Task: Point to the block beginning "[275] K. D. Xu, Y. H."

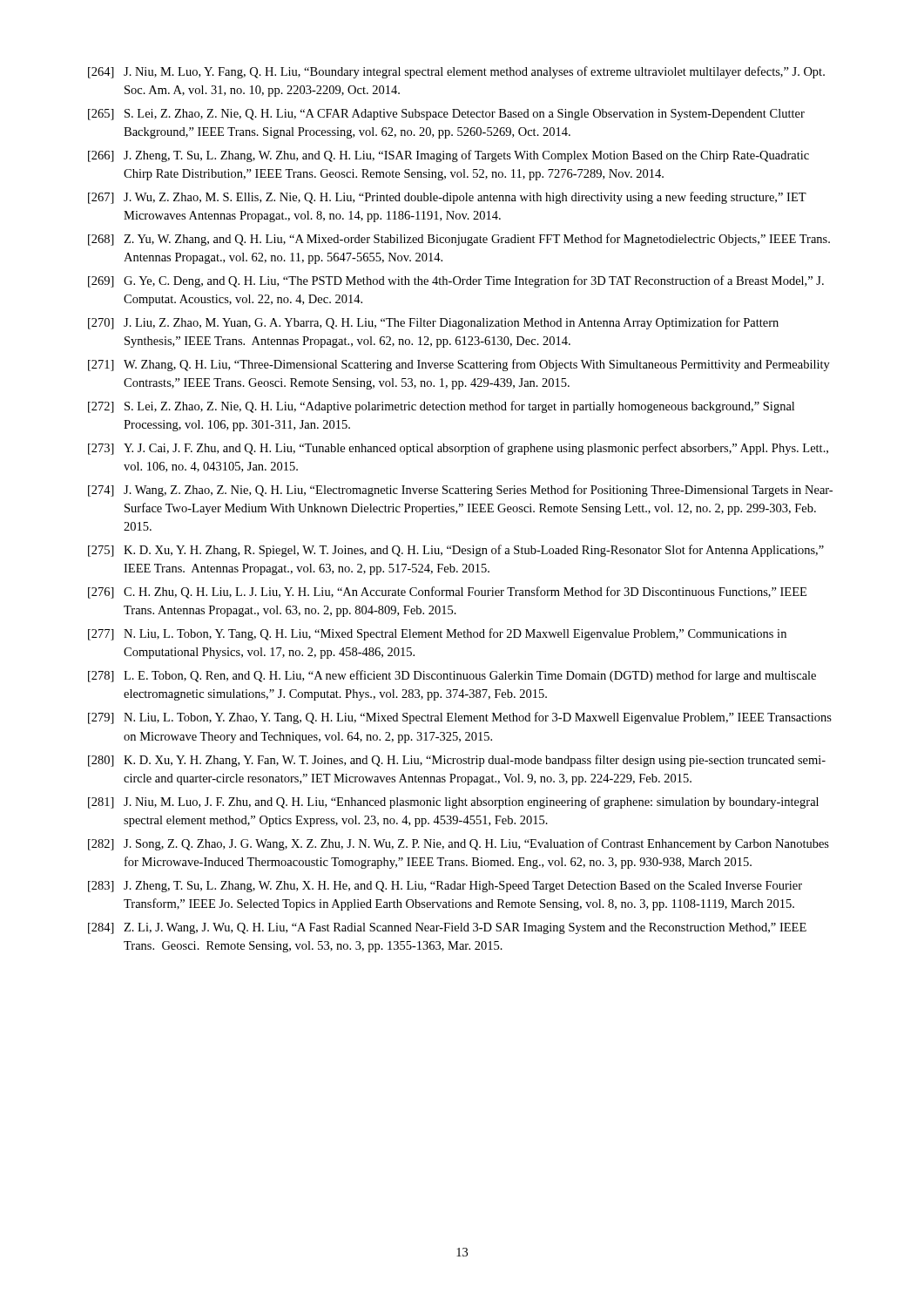Action: [x=462, y=560]
